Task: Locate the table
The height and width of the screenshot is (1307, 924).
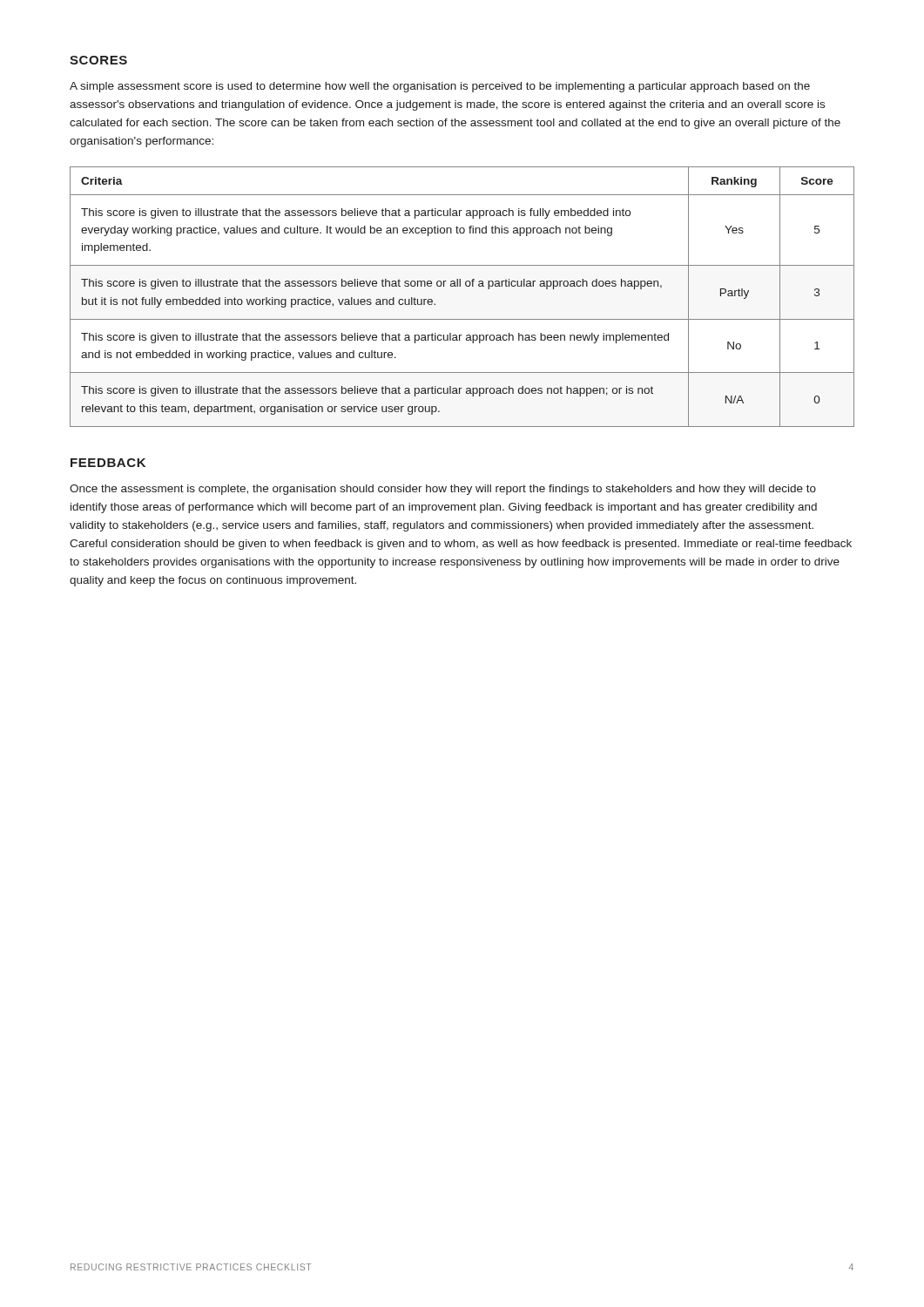Action: click(462, 296)
